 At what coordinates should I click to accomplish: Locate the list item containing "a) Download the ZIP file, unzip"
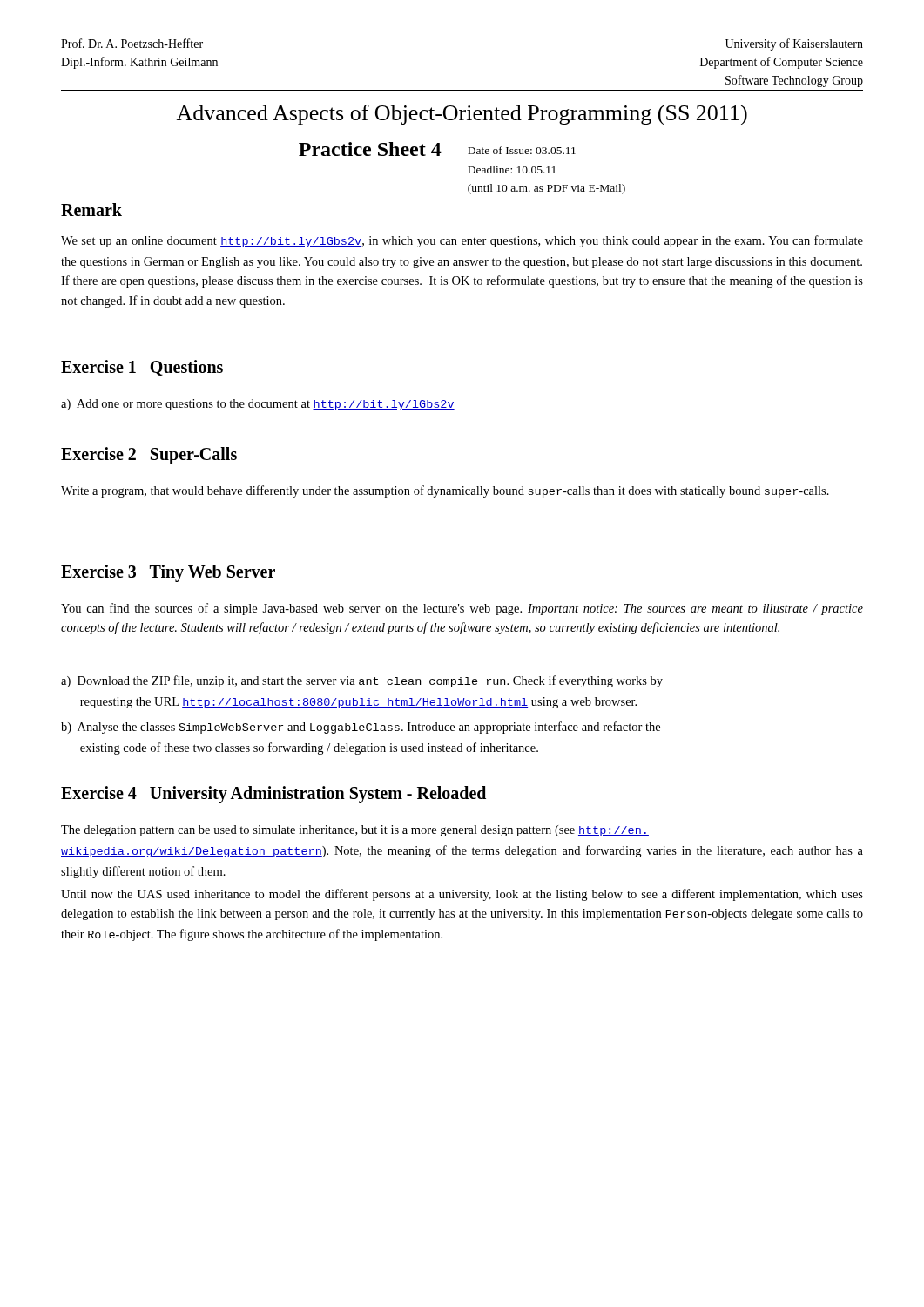[362, 691]
